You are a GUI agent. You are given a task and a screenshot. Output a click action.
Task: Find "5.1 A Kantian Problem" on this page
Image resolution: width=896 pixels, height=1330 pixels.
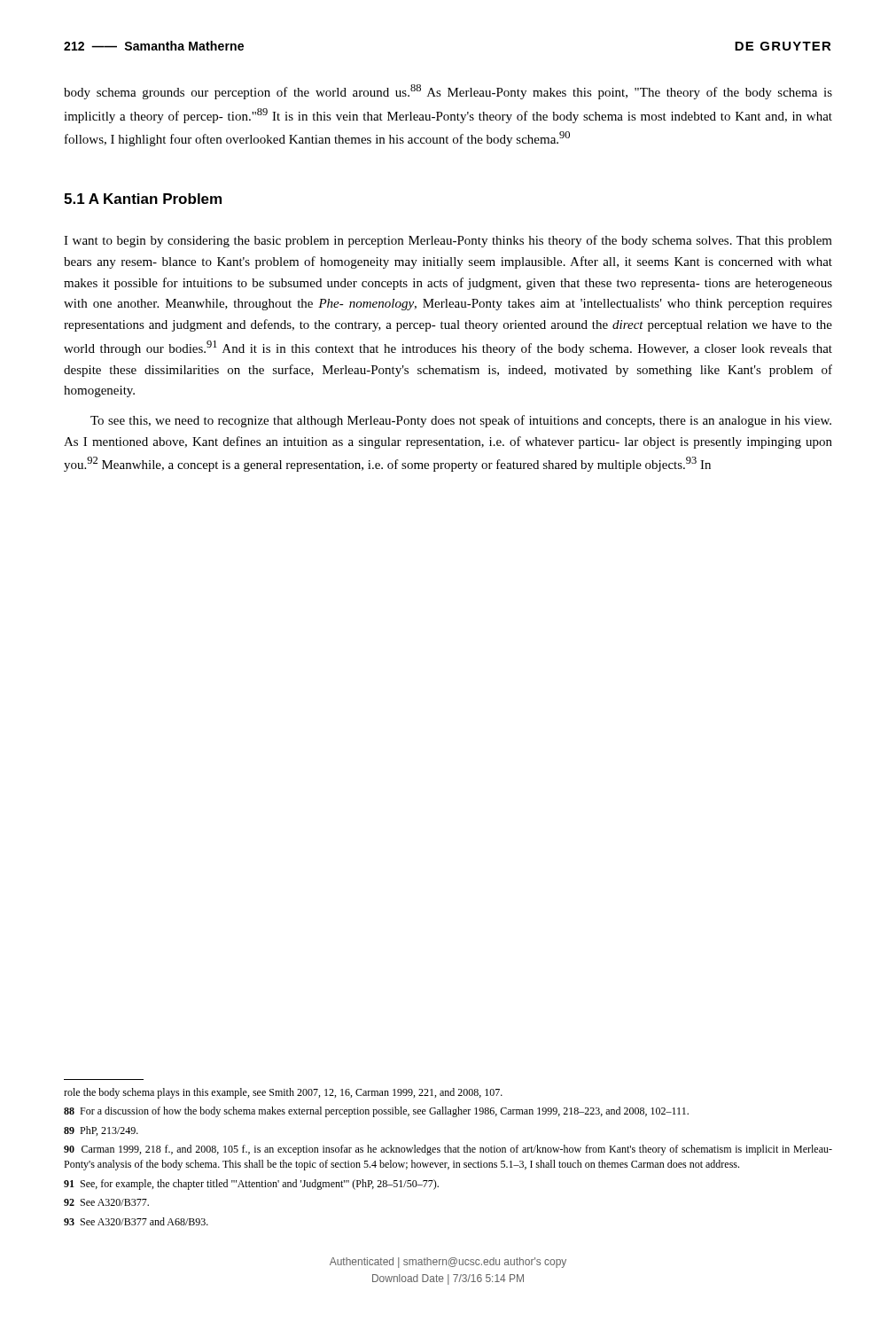coord(143,199)
